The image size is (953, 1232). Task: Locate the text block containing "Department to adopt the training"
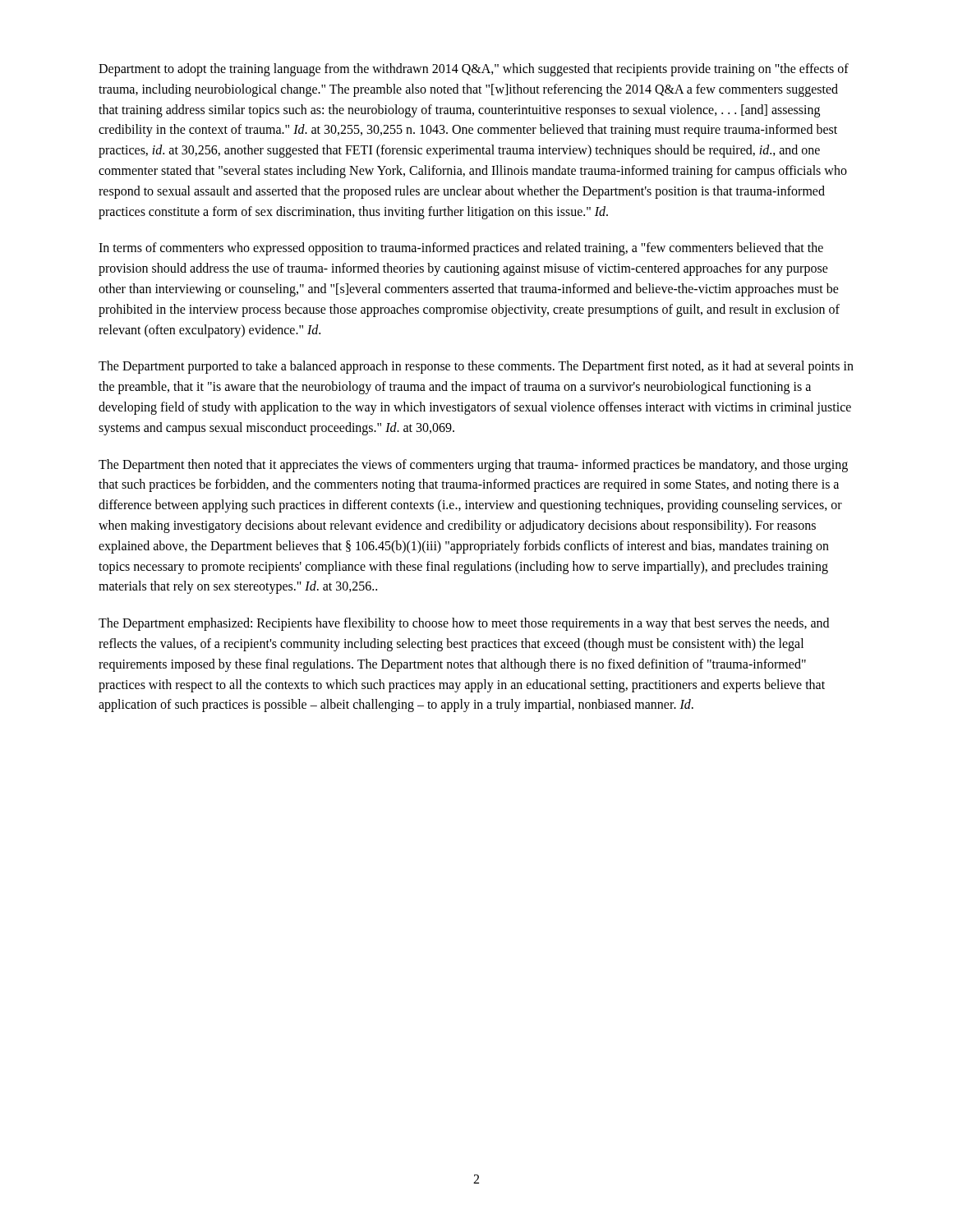click(x=473, y=140)
